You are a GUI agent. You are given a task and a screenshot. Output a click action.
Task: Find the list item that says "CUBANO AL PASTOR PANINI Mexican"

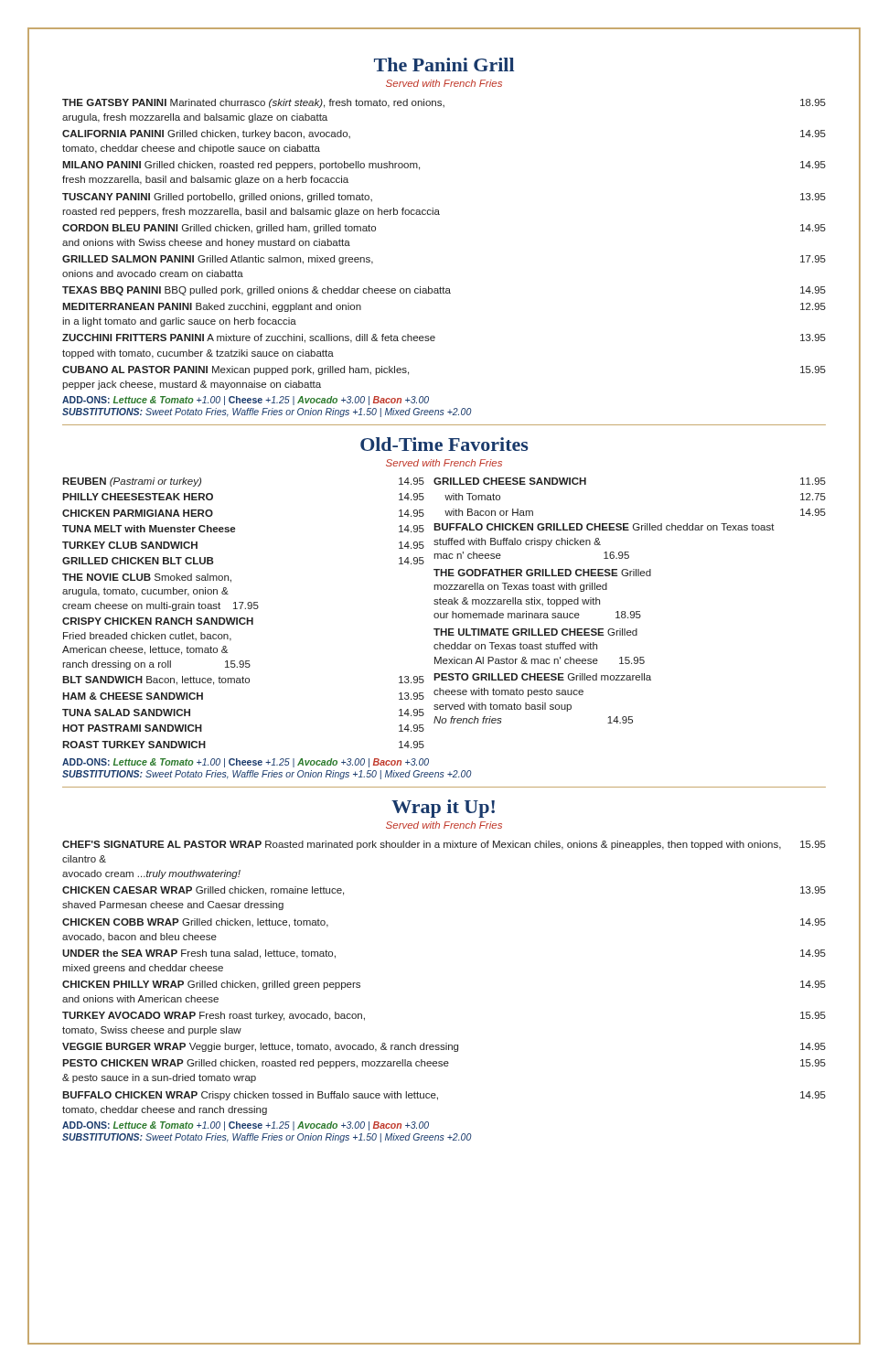[235, 370]
